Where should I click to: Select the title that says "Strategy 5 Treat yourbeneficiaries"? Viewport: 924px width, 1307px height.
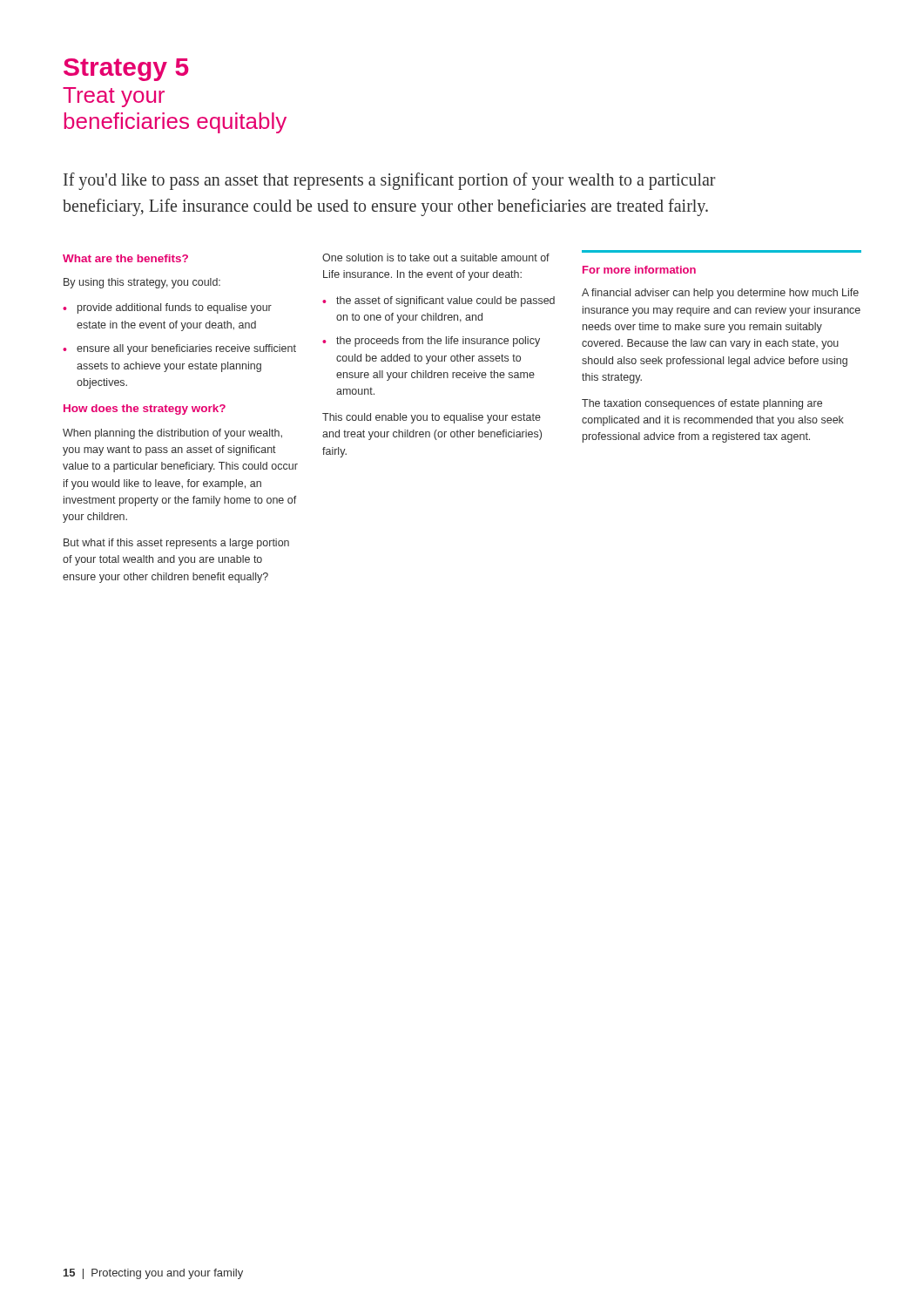pyautogui.click(x=126, y=70)
